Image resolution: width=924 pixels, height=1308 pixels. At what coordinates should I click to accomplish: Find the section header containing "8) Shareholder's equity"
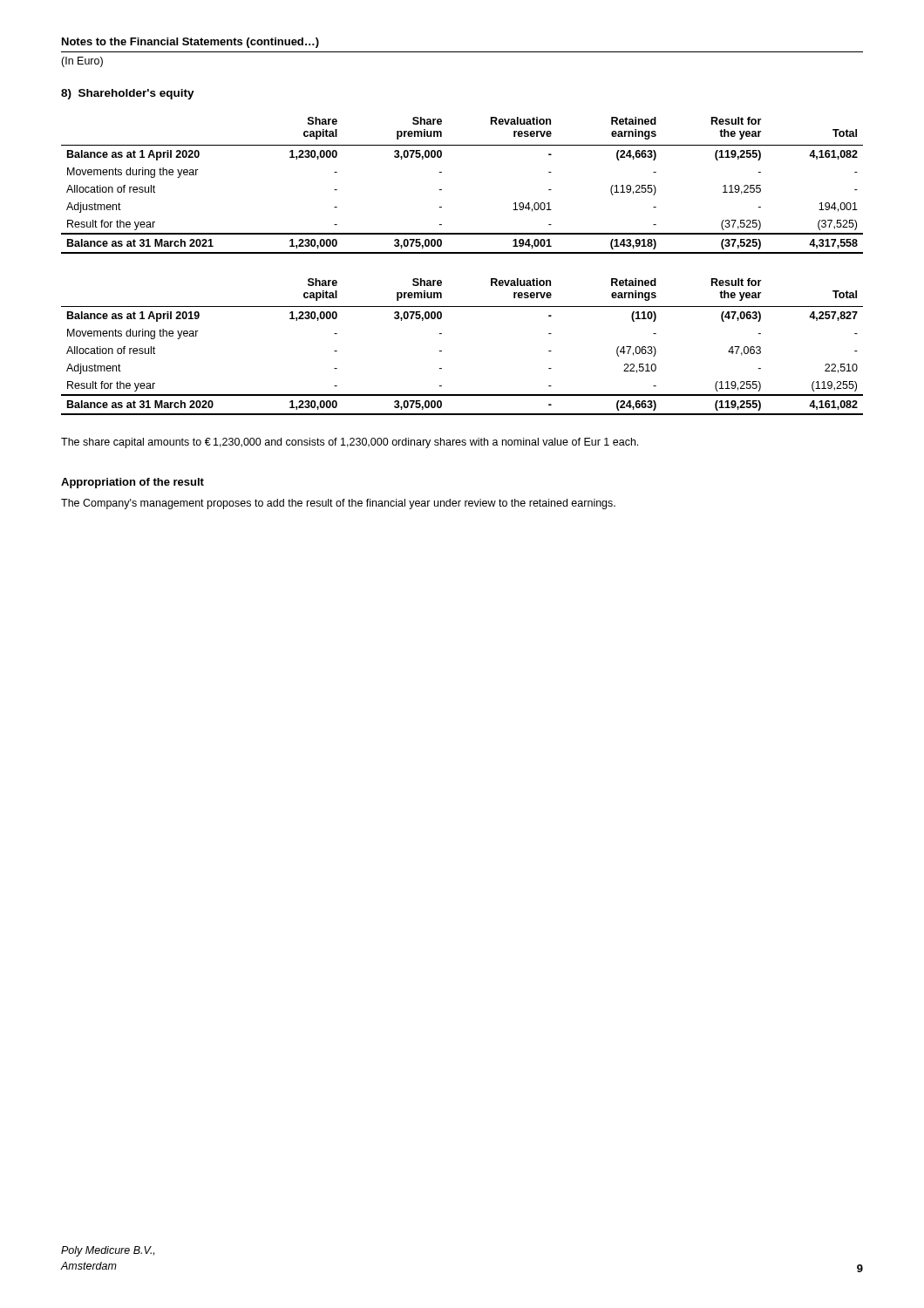127,93
